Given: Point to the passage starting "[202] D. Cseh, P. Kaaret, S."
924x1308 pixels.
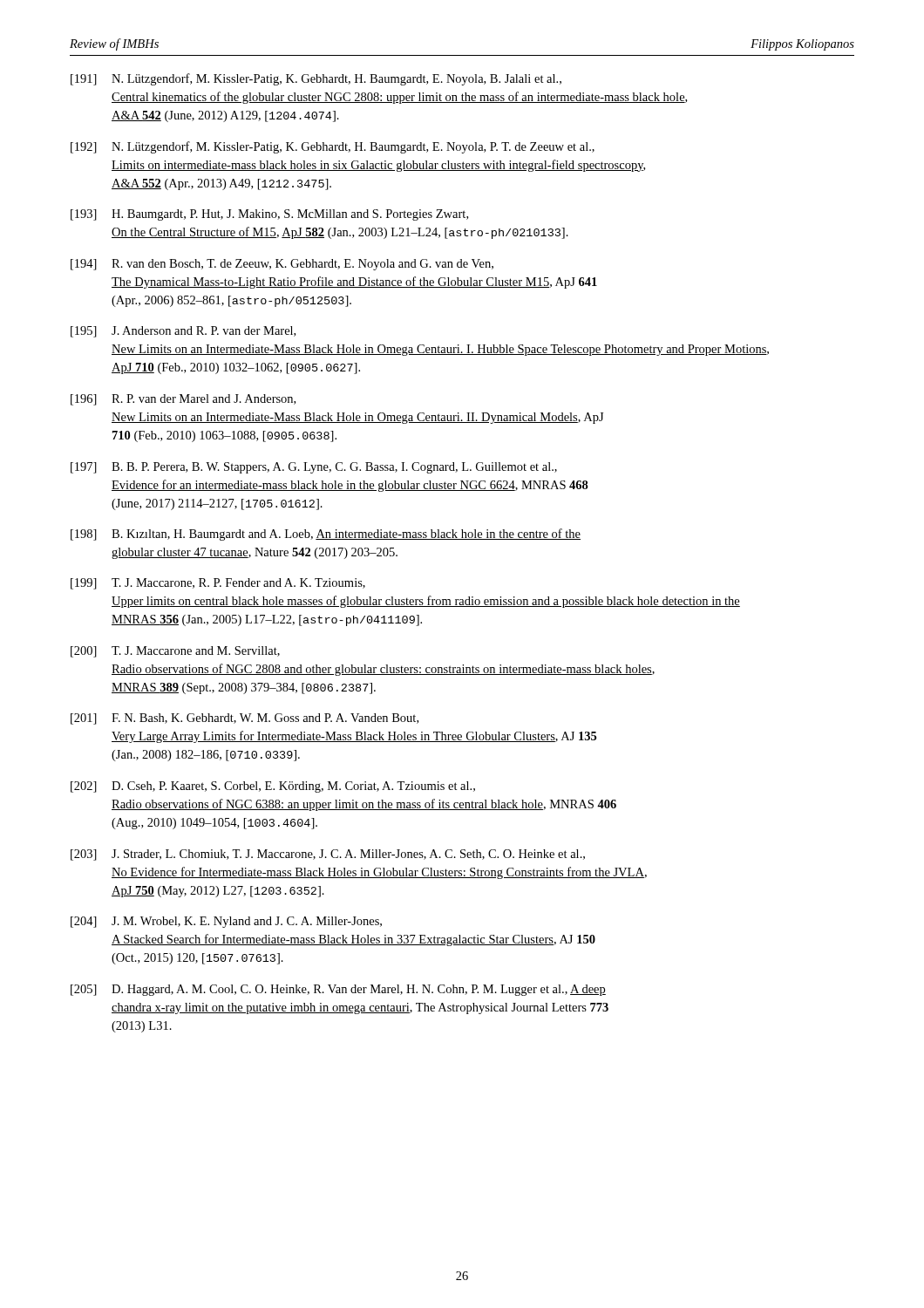Looking at the screenshot, I should point(462,805).
